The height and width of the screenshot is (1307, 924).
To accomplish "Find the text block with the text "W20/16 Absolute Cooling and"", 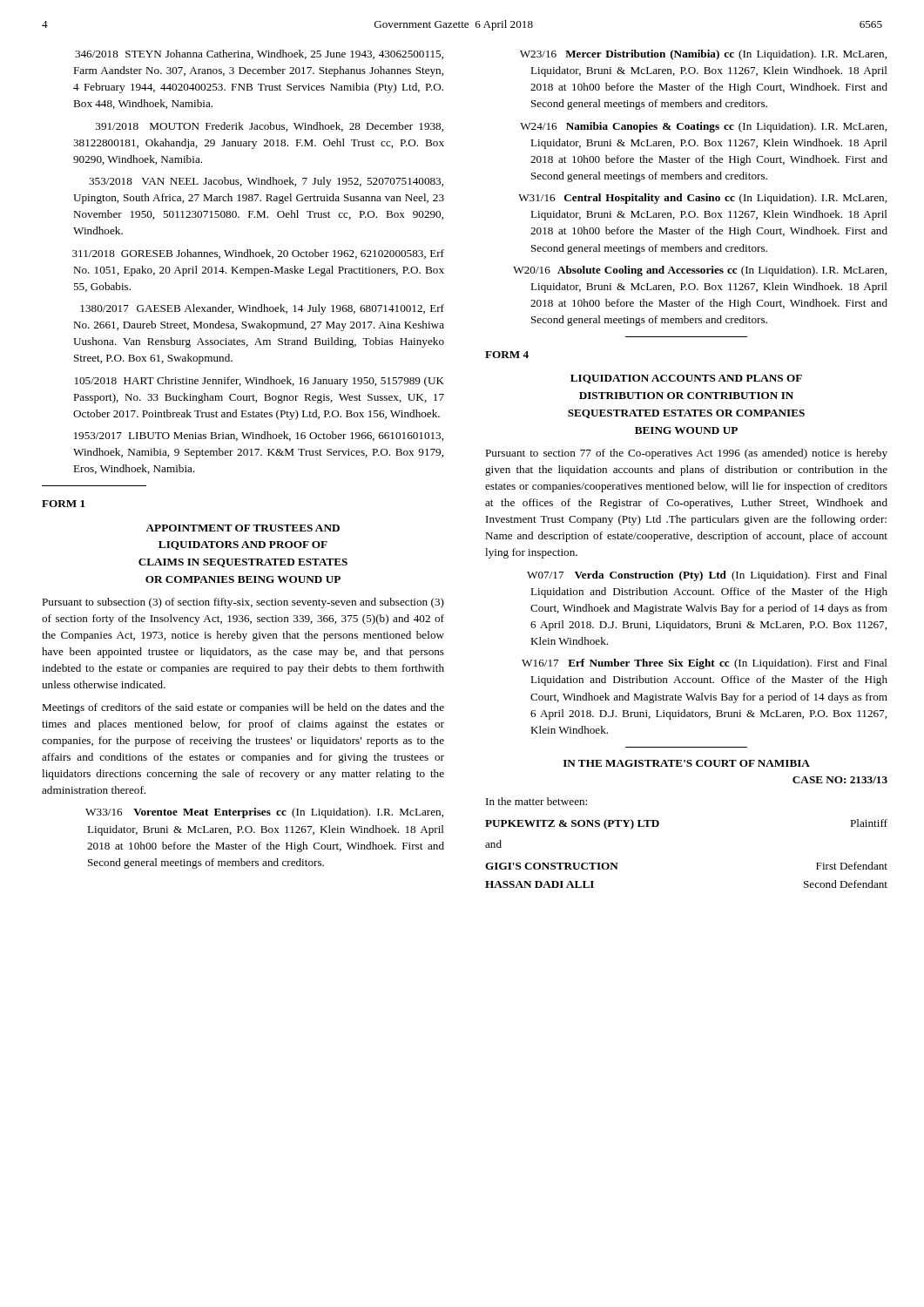I will pos(686,294).
